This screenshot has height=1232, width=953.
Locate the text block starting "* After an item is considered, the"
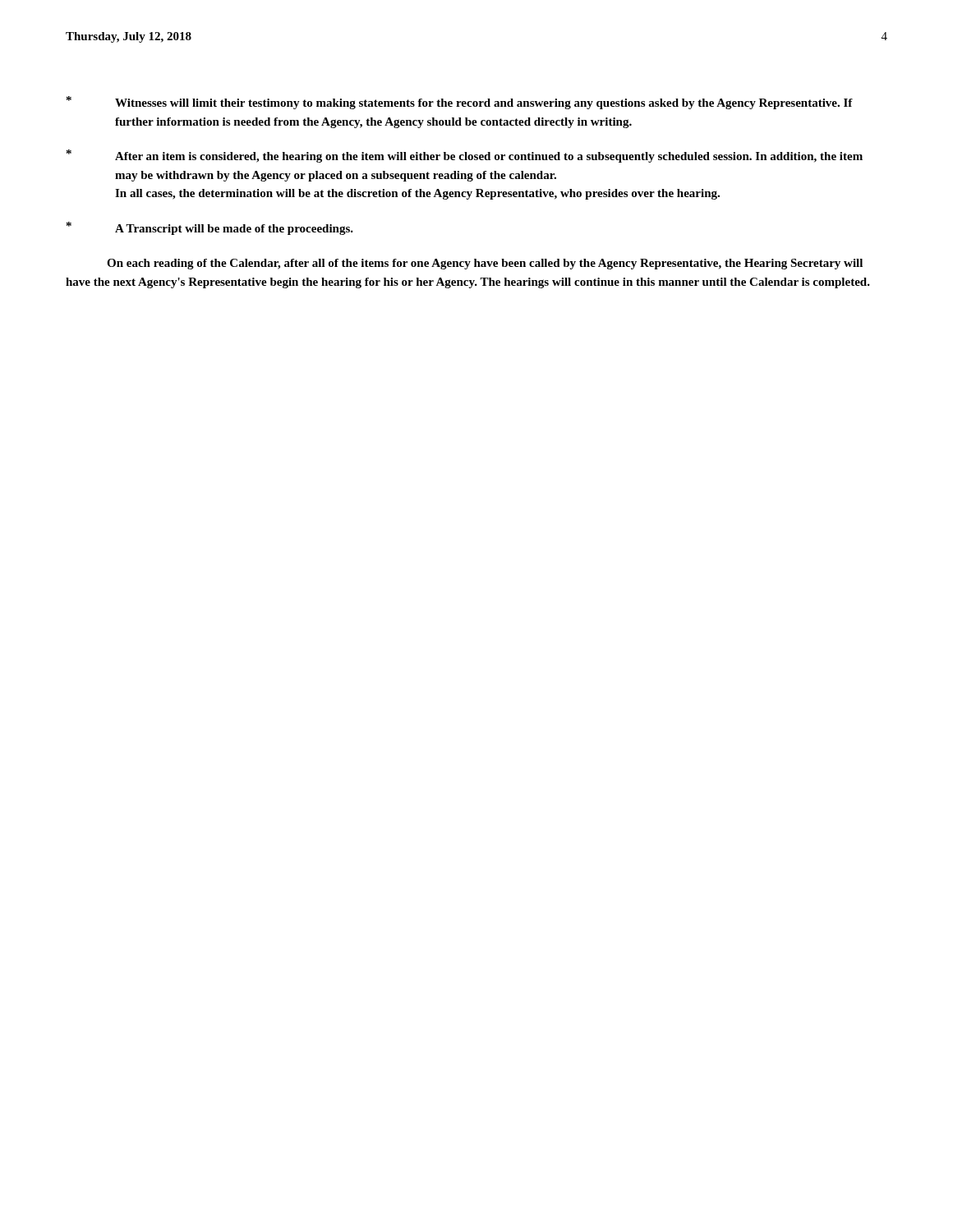(x=476, y=175)
